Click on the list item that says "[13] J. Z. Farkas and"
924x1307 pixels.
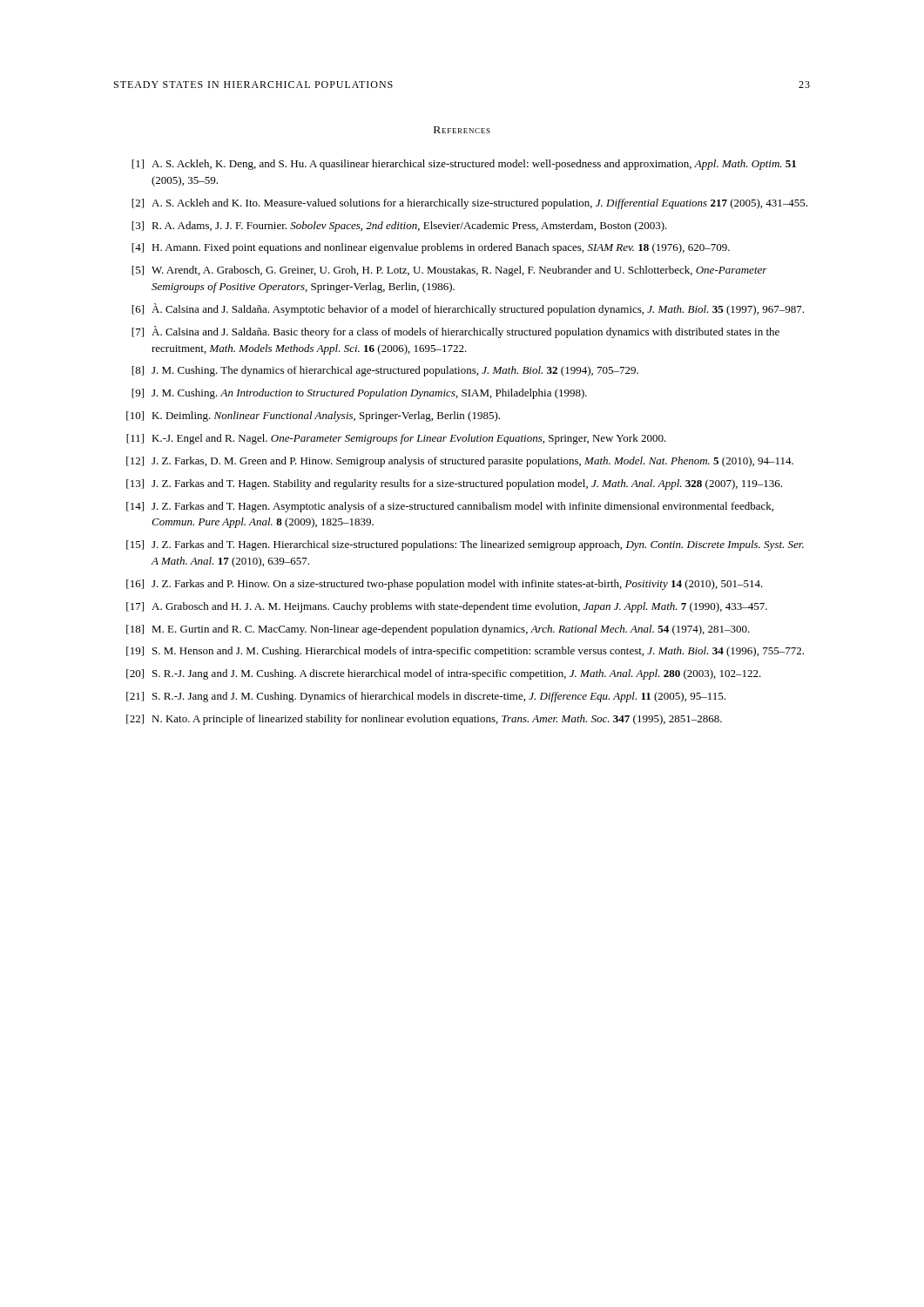(x=462, y=484)
